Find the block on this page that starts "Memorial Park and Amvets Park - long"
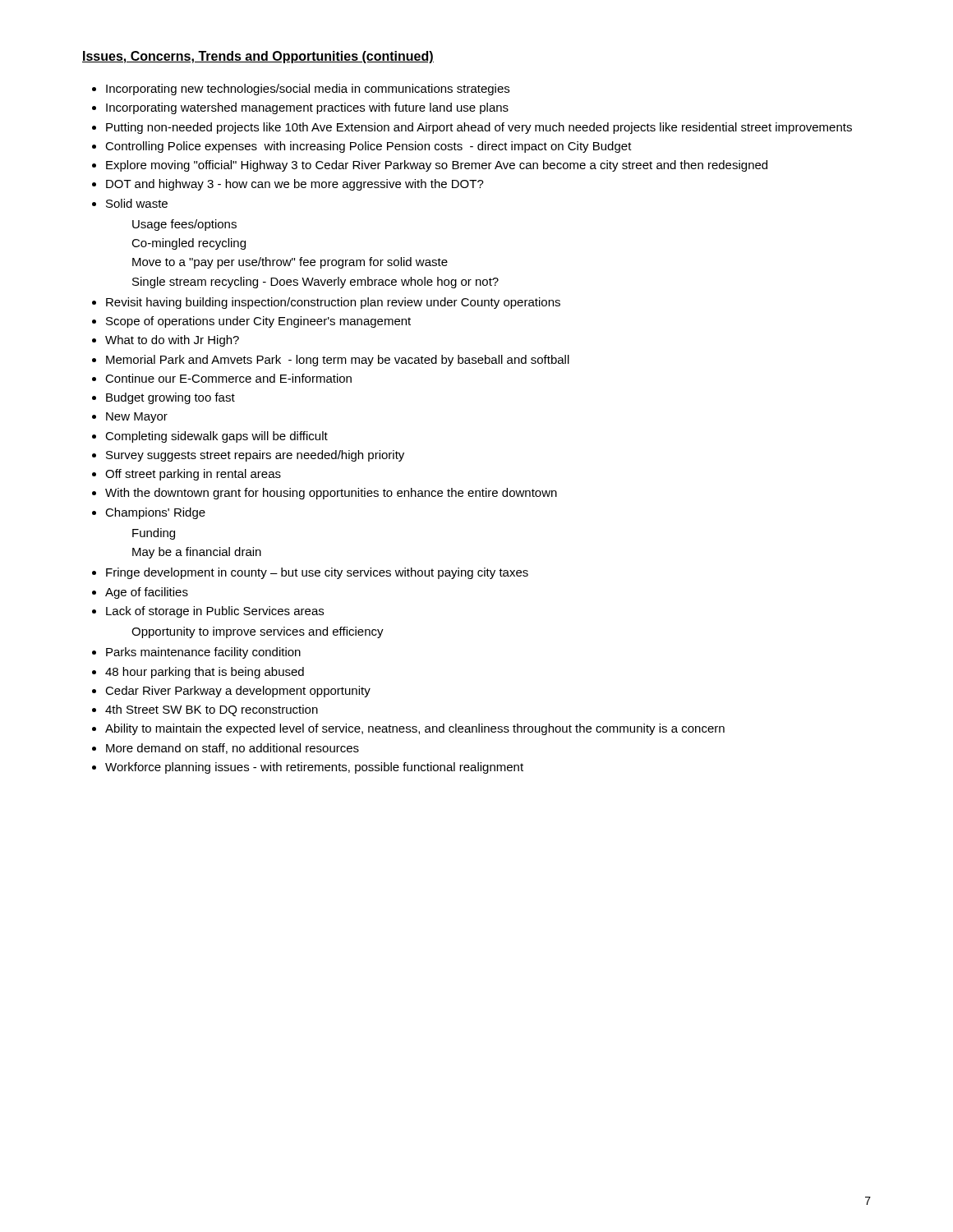953x1232 pixels. click(488, 359)
